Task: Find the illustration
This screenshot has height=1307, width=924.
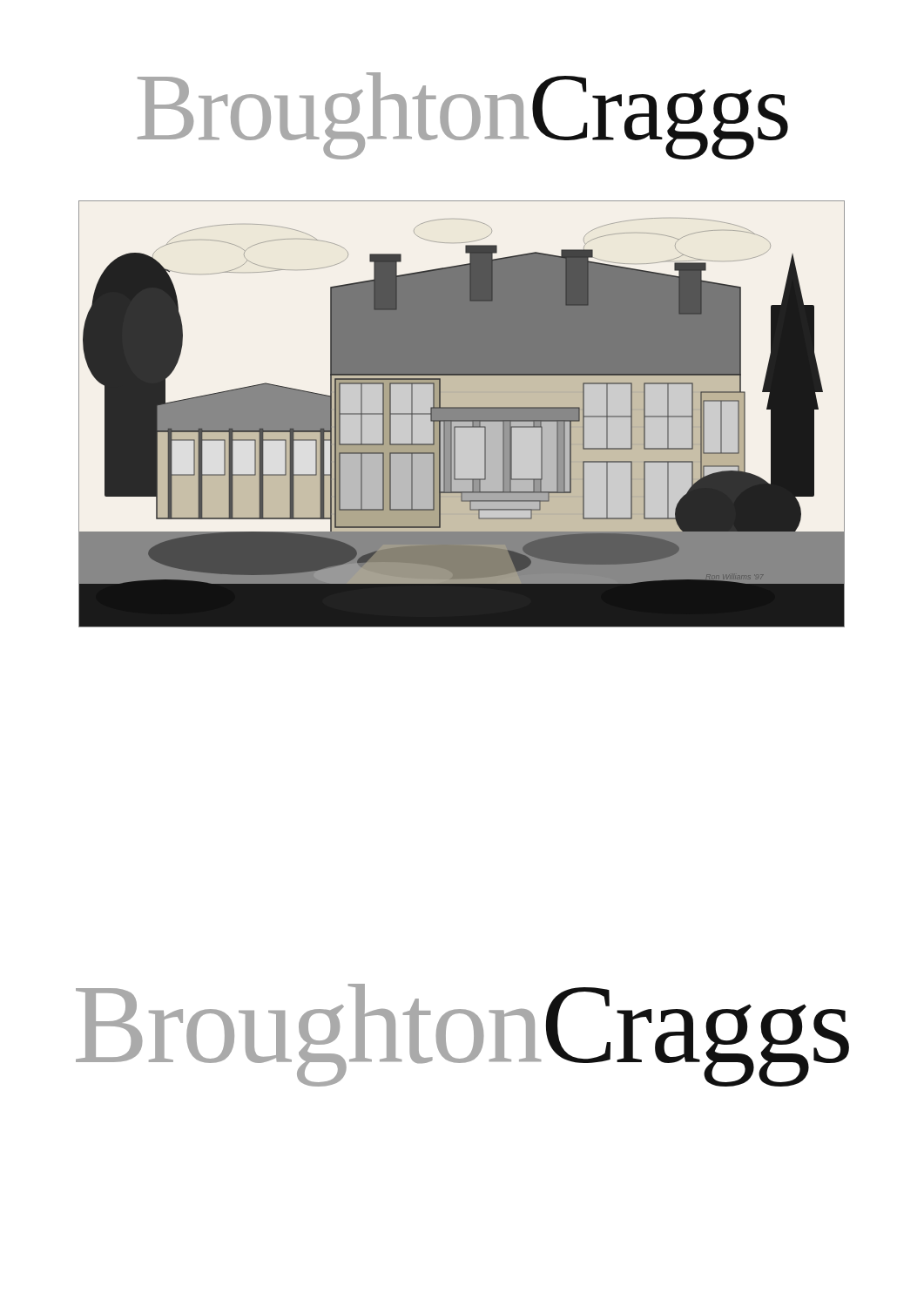Action: coord(462,414)
